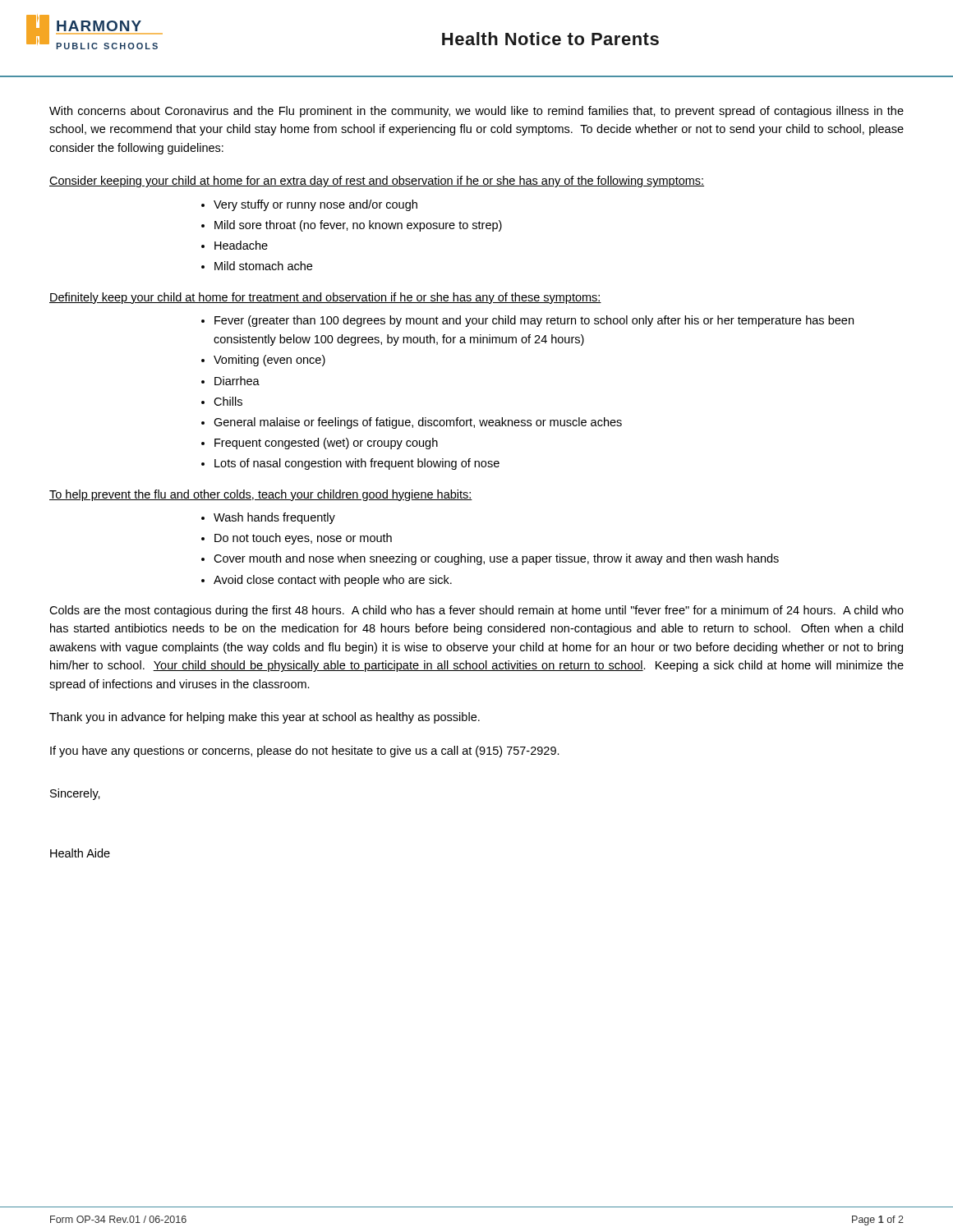Screen dimensions: 1232x953
Task: Select the text block starting "Cover mouth and"
Action: (x=496, y=559)
